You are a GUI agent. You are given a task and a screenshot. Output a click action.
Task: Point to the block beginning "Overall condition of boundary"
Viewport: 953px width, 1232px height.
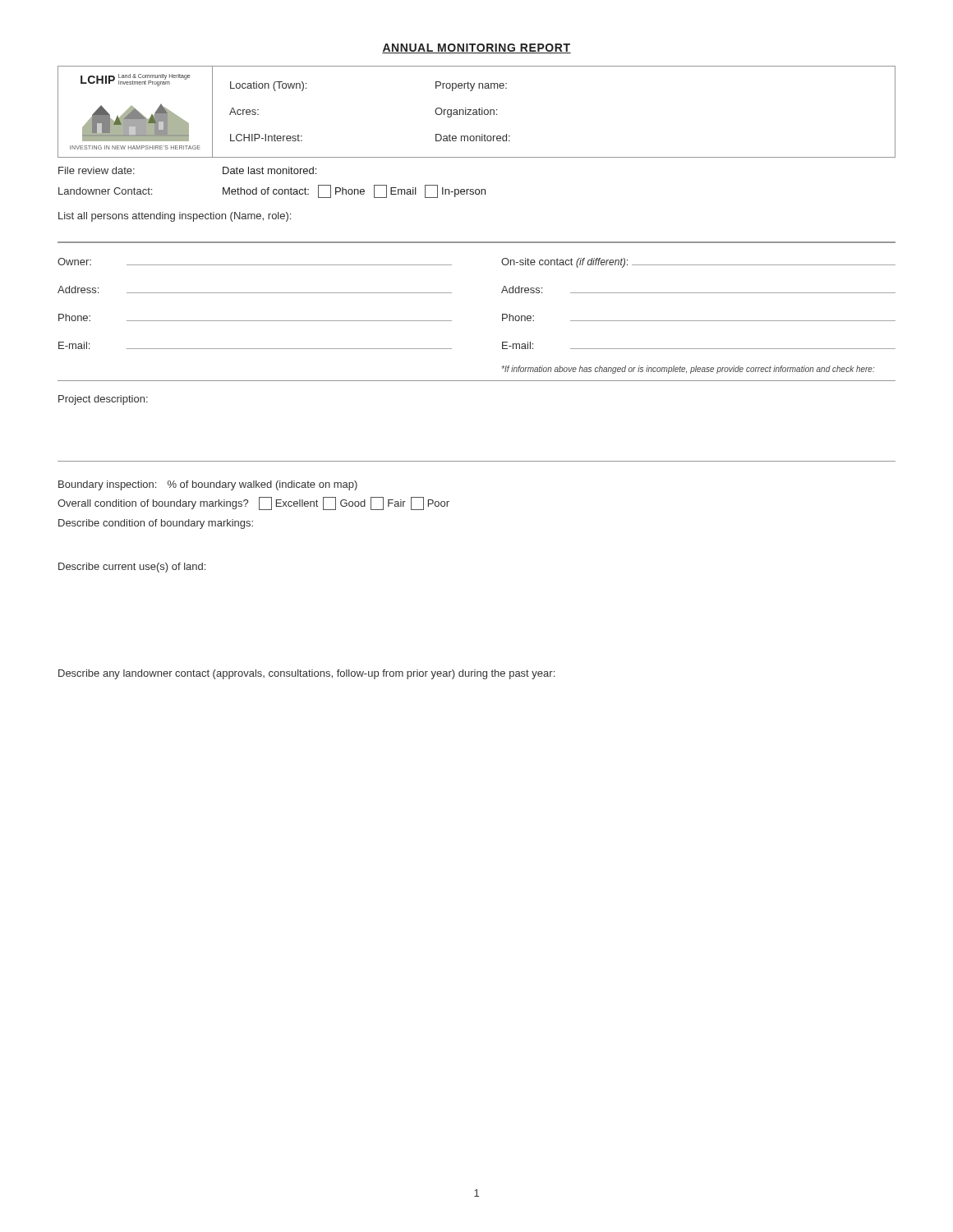(x=253, y=503)
